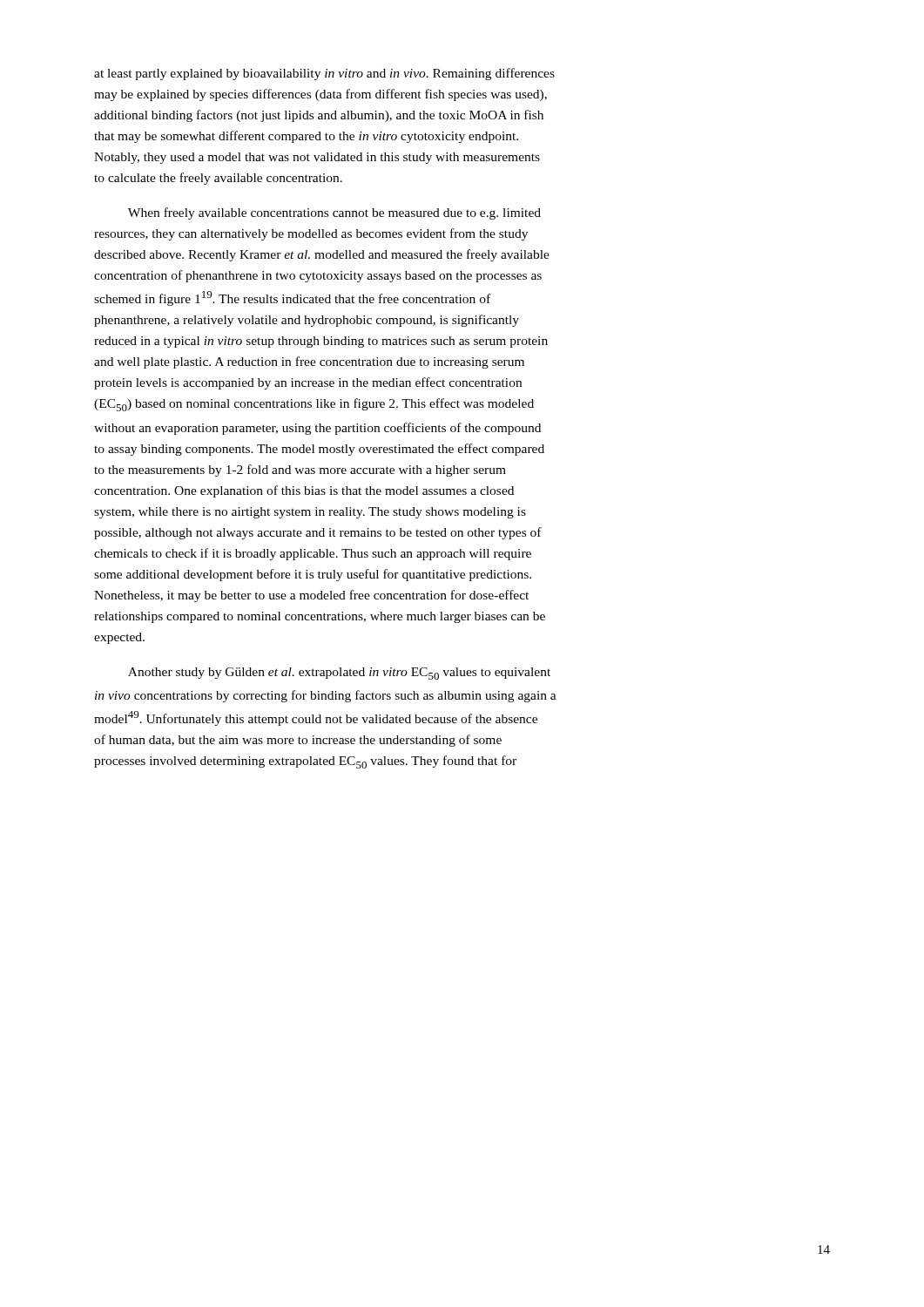Click on the region starting "Another study by Gülden et"
The image size is (924, 1307).
click(x=462, y=717)
